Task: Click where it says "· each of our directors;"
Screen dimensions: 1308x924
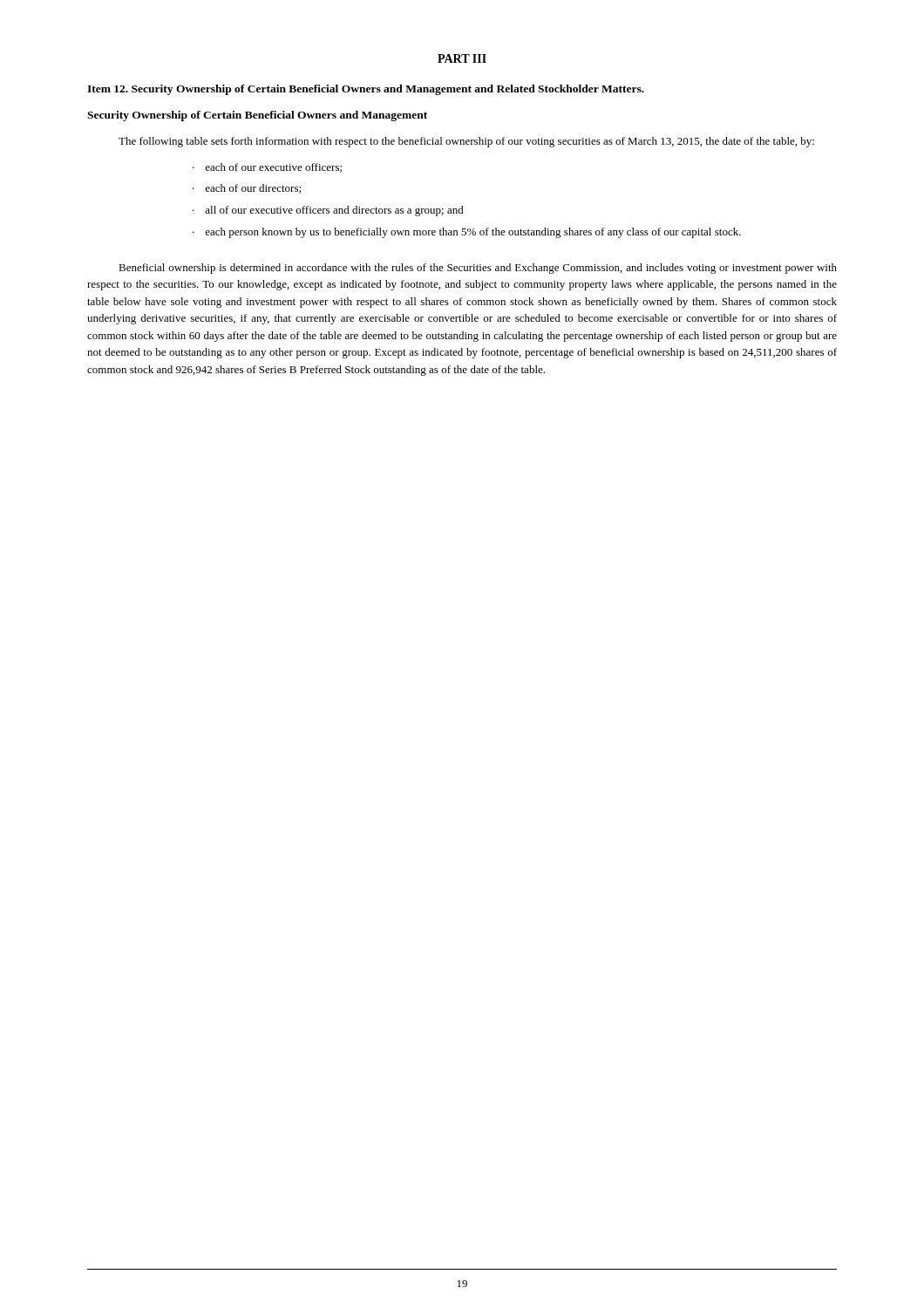Action: click(247, 189)
